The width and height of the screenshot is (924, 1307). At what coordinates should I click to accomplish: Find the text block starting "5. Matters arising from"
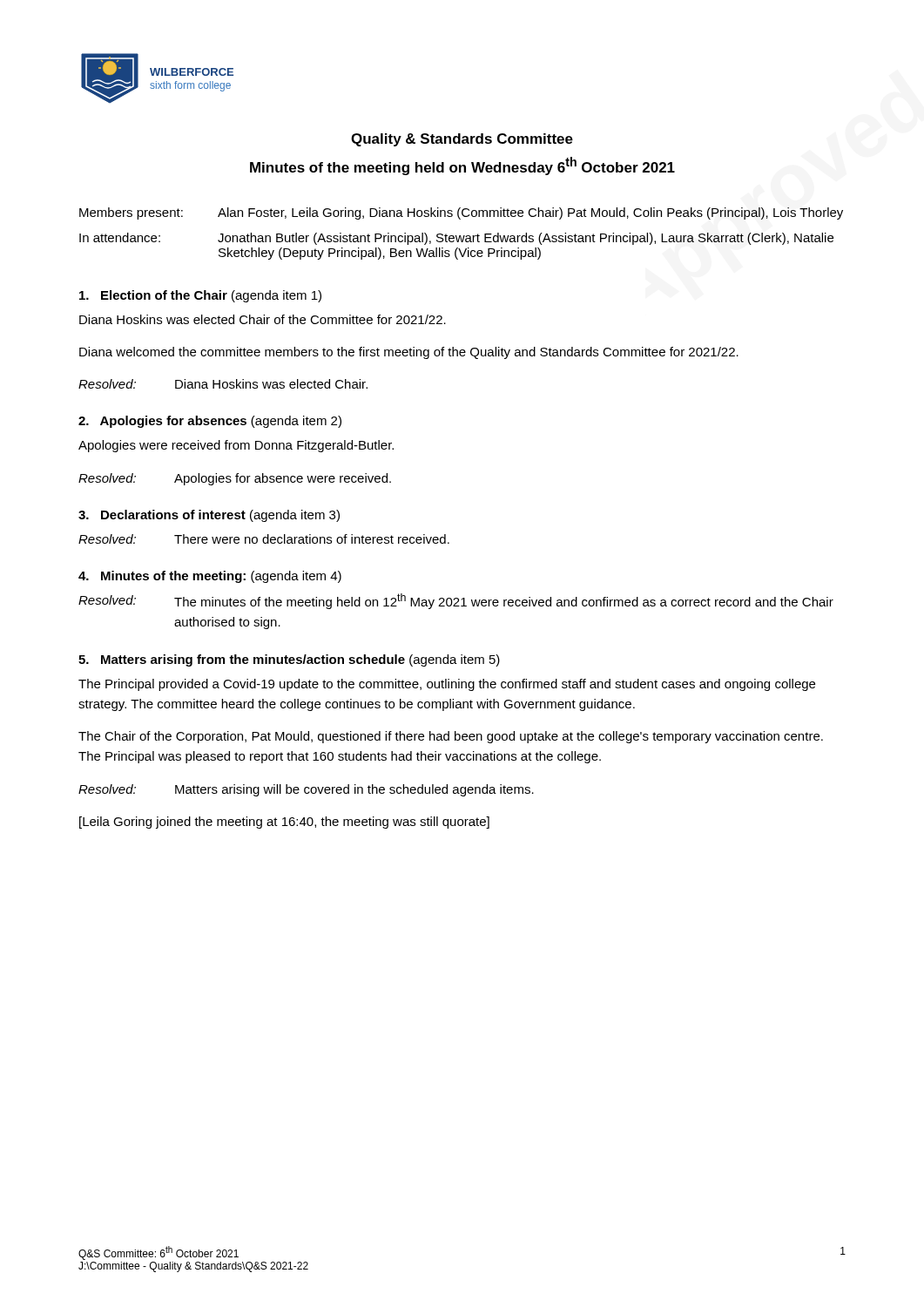pos(289,659)
